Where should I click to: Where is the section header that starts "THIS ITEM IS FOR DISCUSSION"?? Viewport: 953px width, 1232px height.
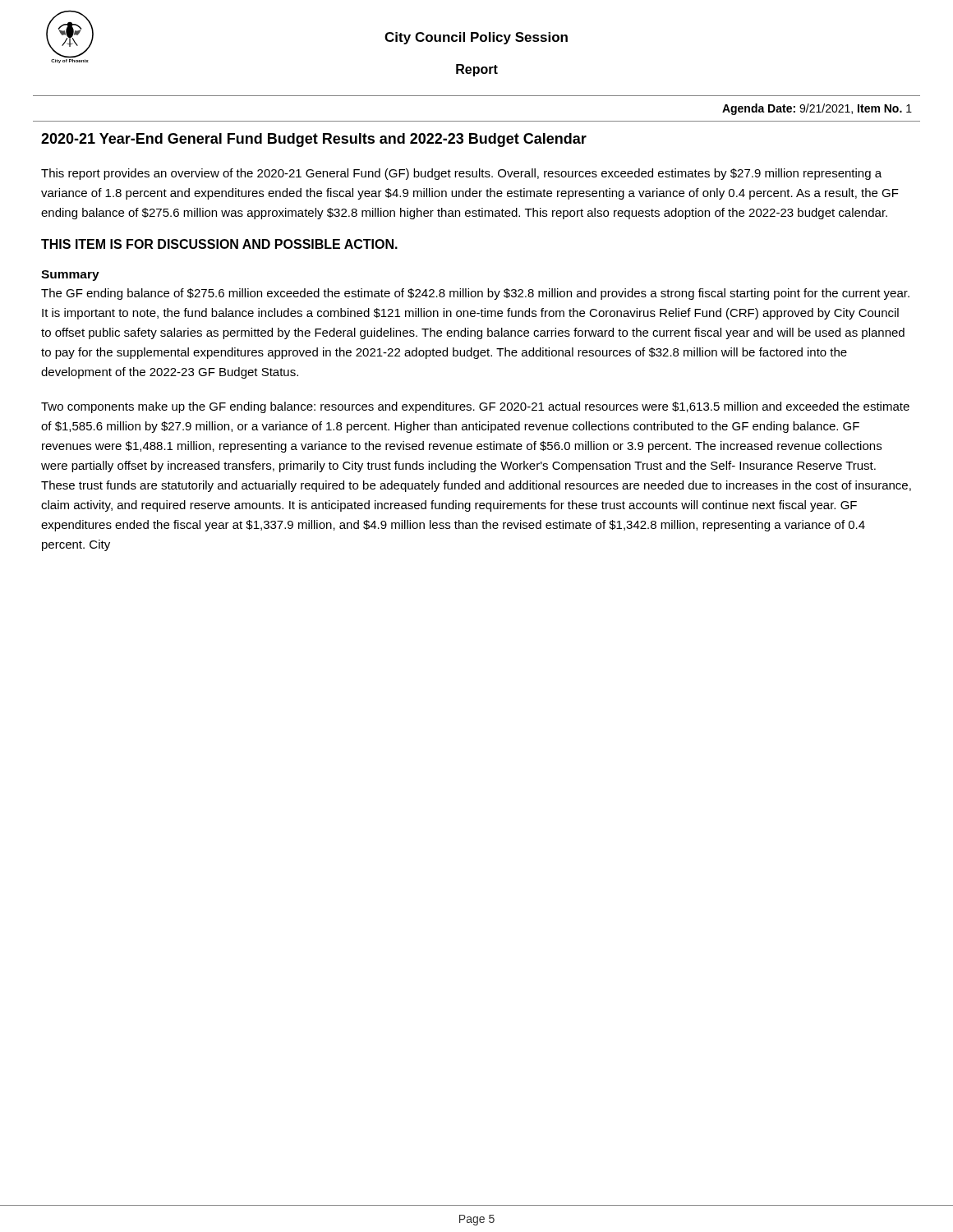(220, 245)
